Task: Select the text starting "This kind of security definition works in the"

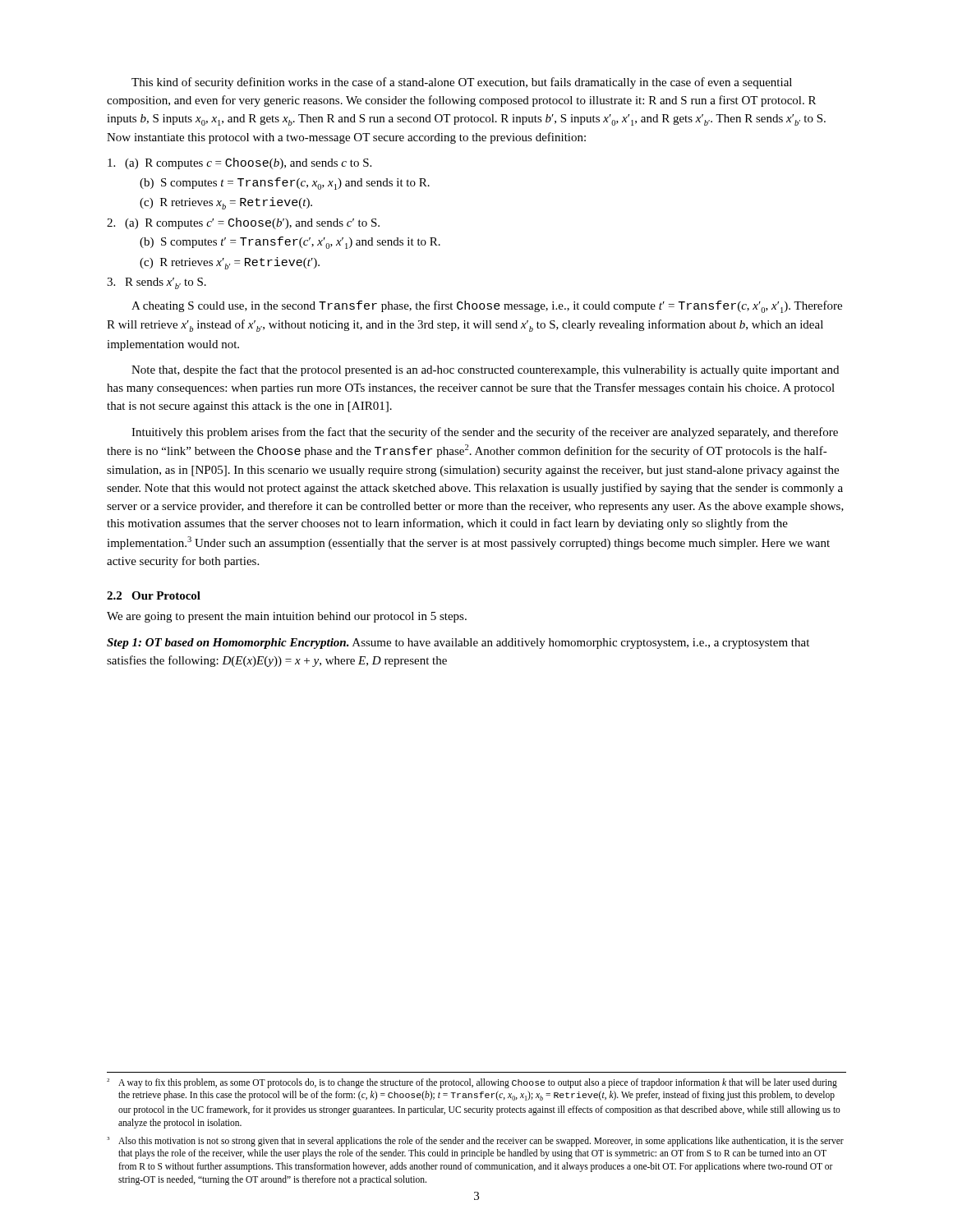Action: [476, 110]
